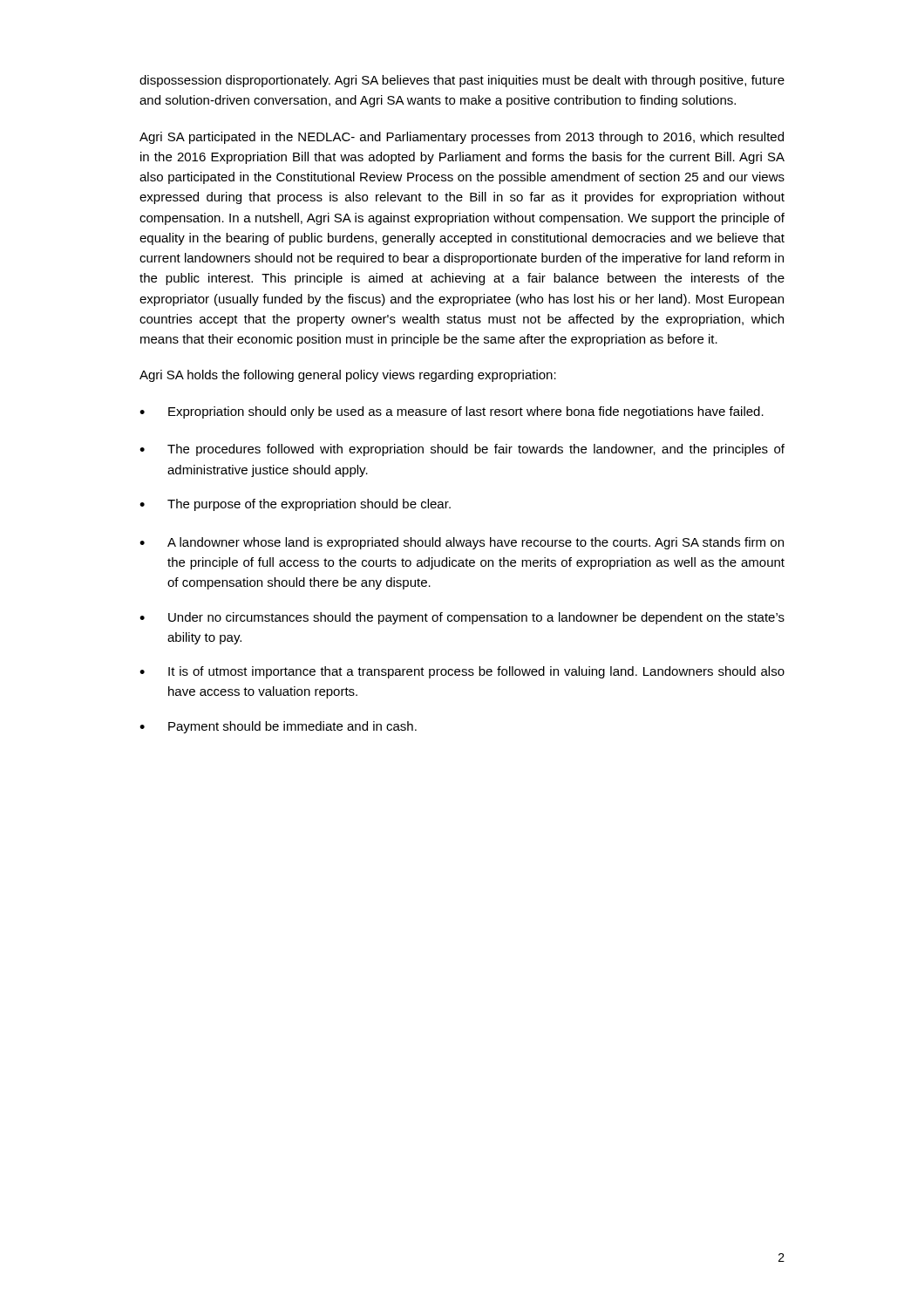Point to the block beginning "• Payment should be immediate and"
924x1308 pixels.
point(278,727)
